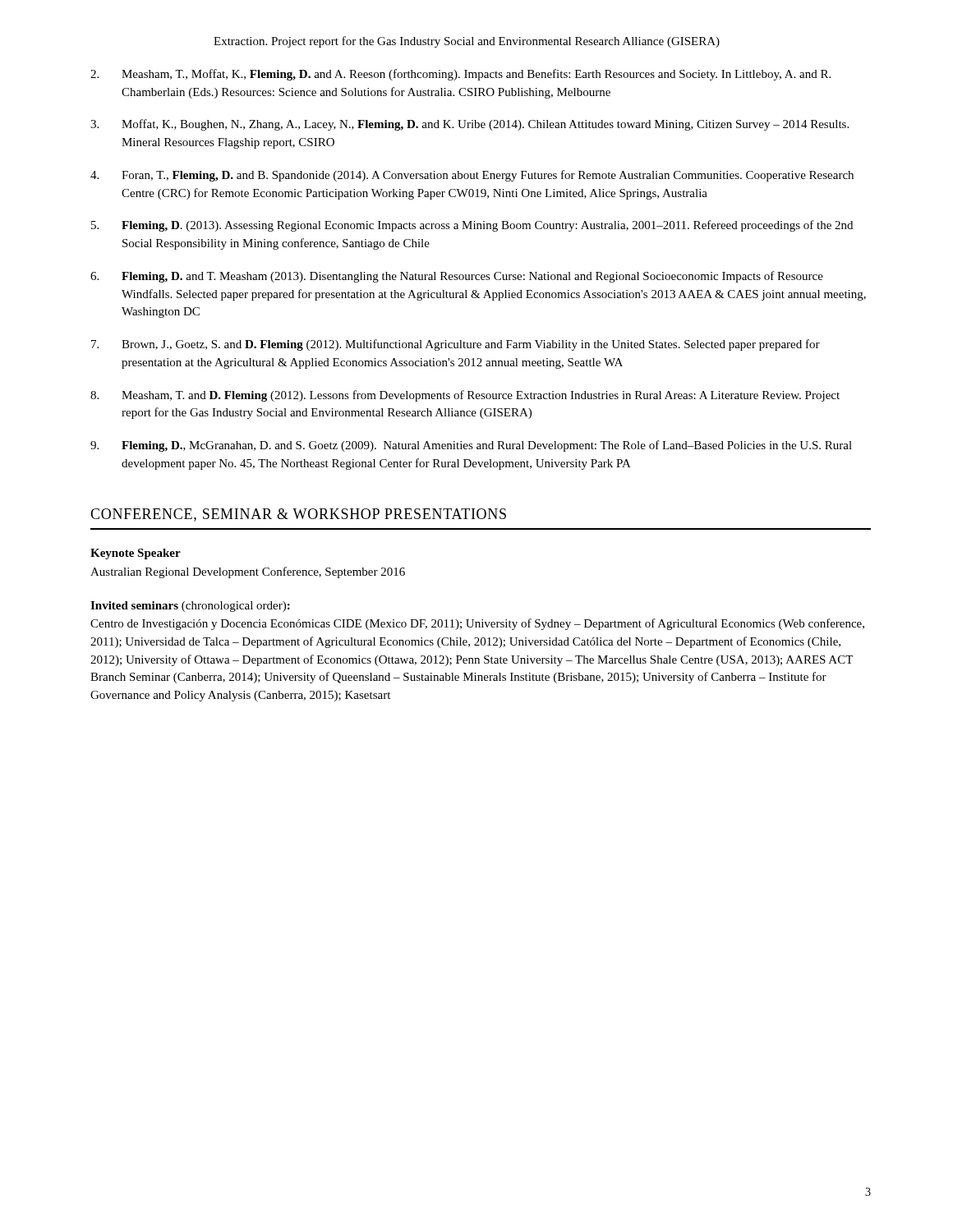The image size is (953, 1232).
Task: Locate the element starting "CONFERENCE, SEMINAR & WORKSHOP PRESENTATIONS"
Action: pyautogui.click(x=299, y=514)
